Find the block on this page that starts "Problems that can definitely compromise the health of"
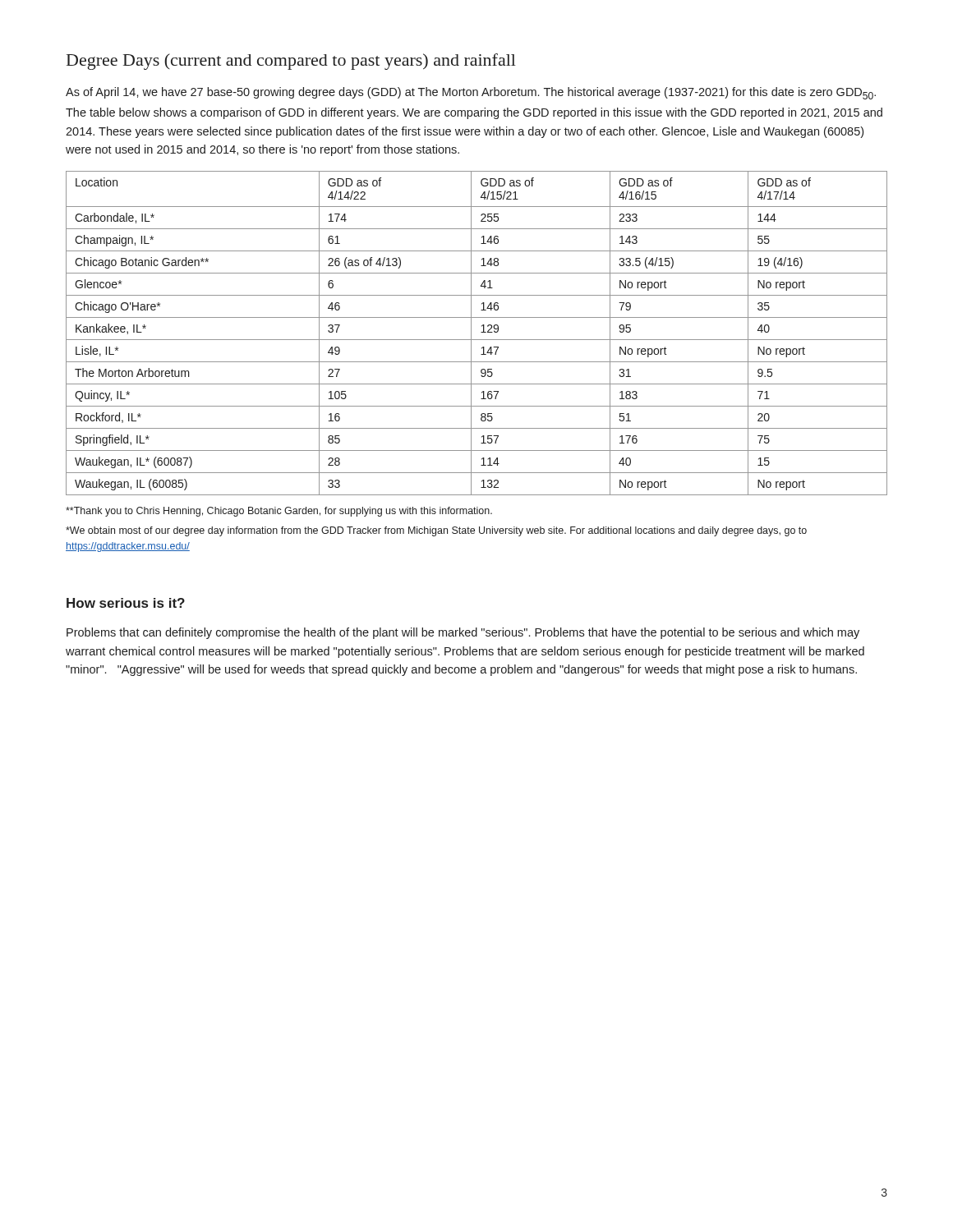 (x=476, y=651)
